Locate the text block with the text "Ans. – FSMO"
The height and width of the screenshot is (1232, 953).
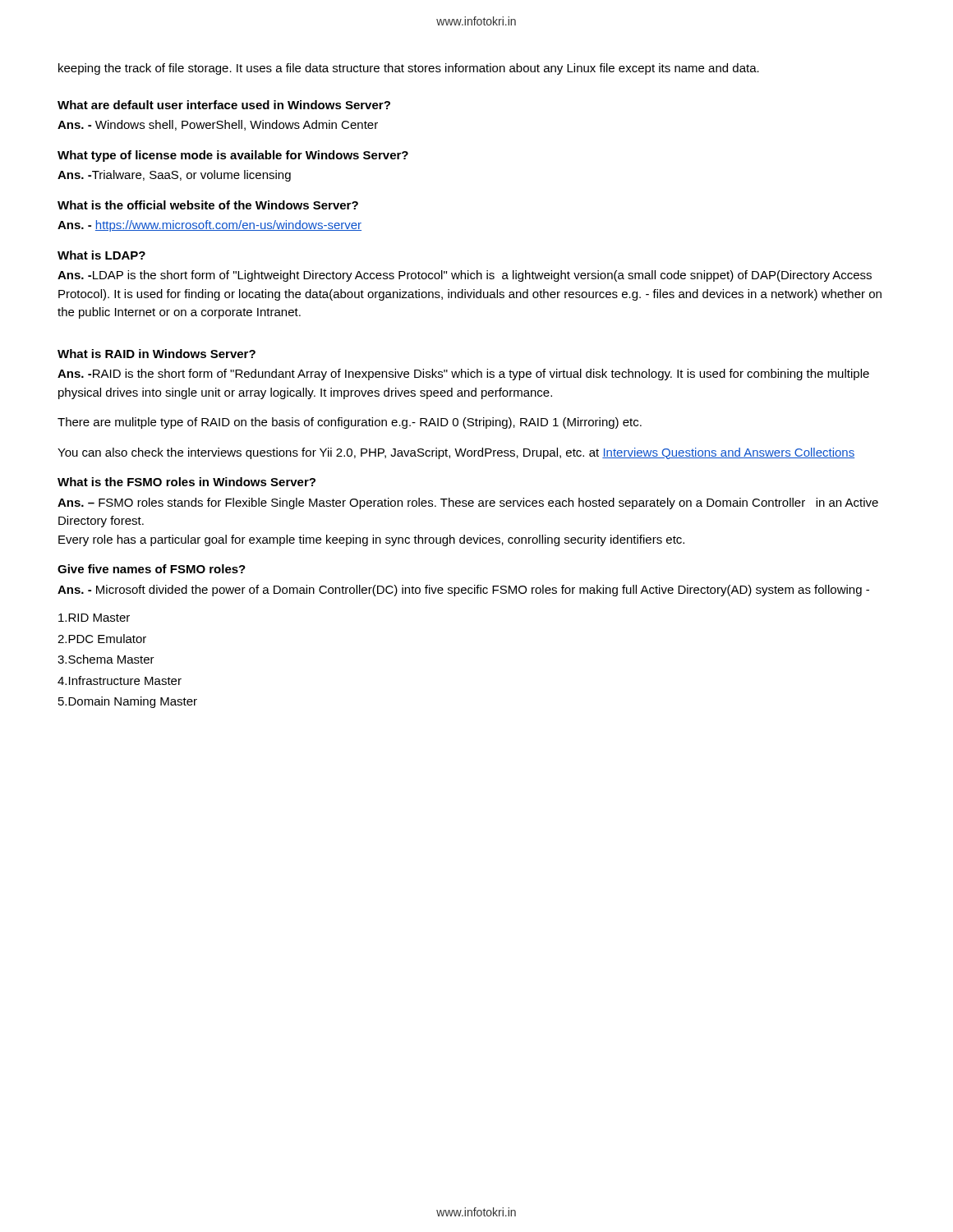(468, 503)
